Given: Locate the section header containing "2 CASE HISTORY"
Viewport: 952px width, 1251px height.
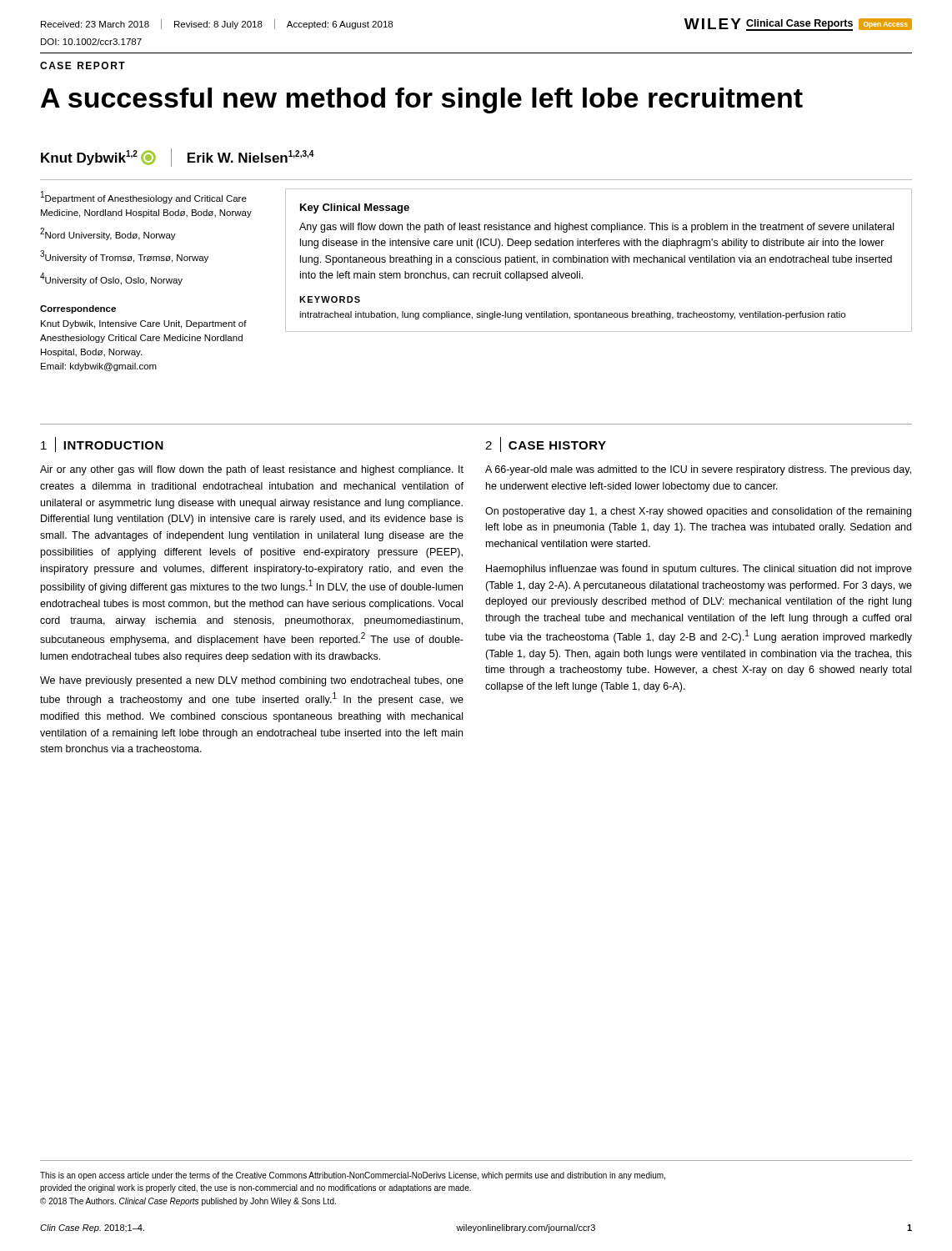Looking at the screenshot, I should click(546, 444).
